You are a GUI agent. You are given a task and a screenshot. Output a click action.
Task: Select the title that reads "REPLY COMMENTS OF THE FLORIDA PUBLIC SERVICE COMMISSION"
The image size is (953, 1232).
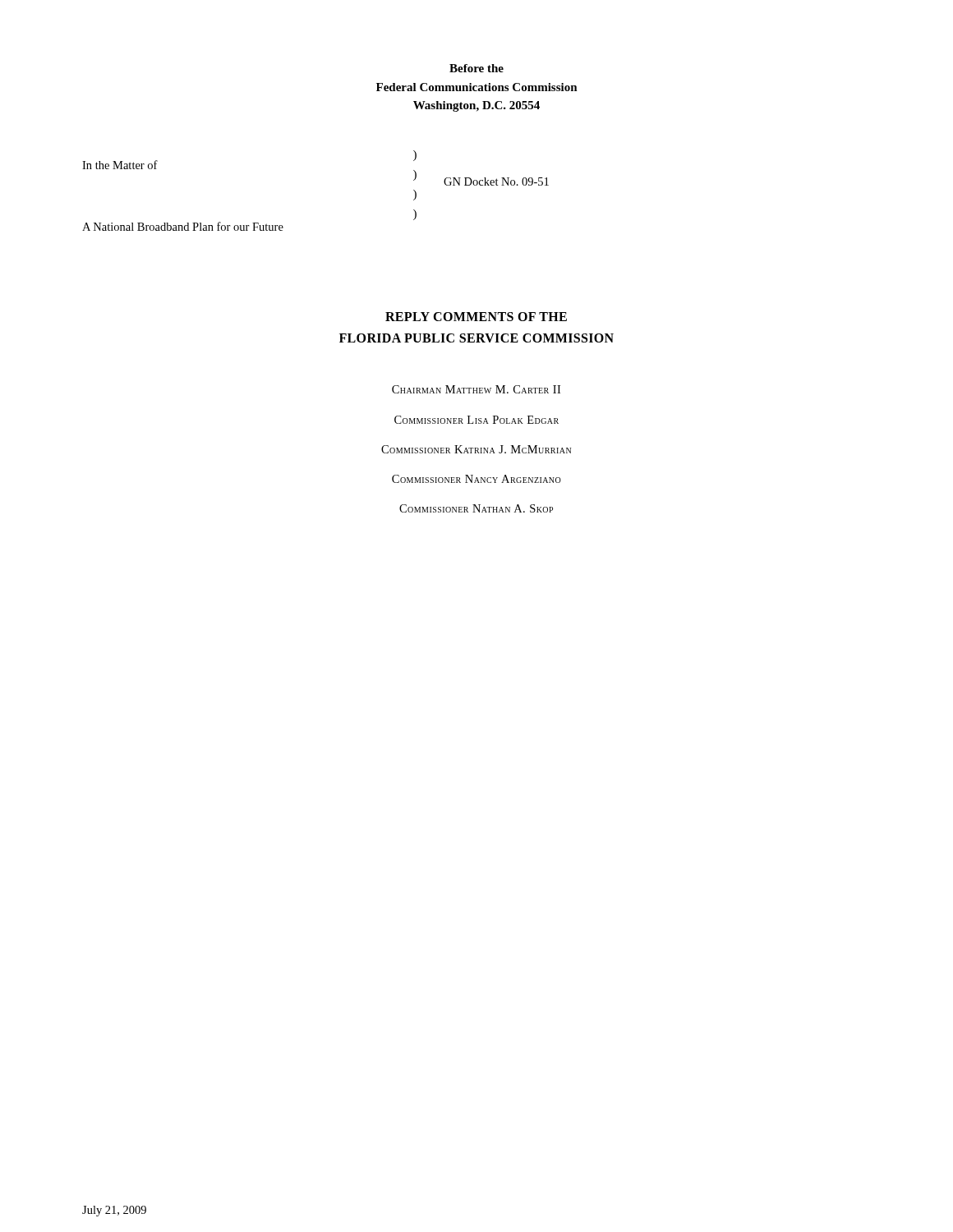(476, 327)
